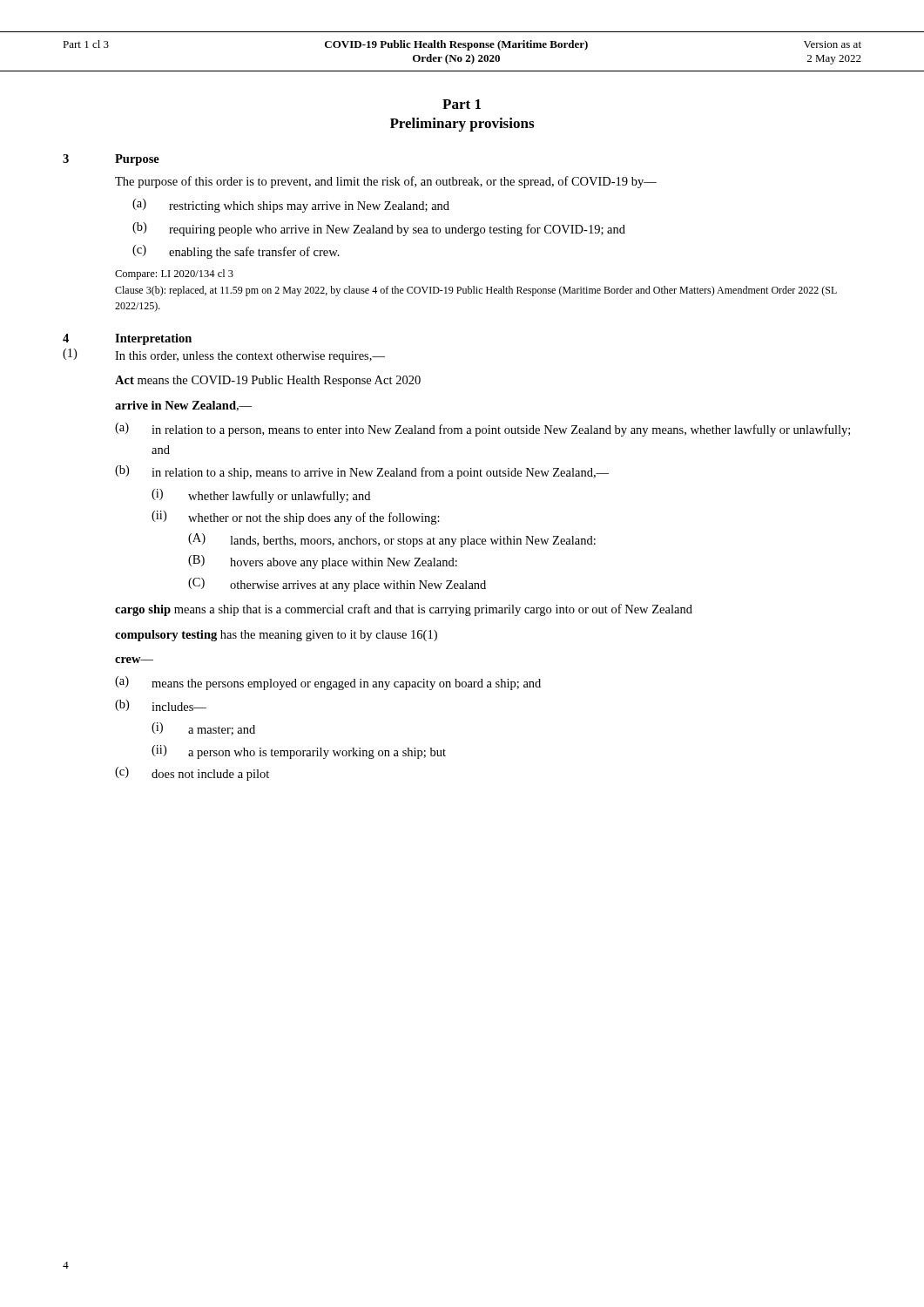Image resolution: width=924 pixels, height=1307 pixels.
Task: Click on the region starting "(a) means the persons employed or engaged"
Action: pos(488,684)
